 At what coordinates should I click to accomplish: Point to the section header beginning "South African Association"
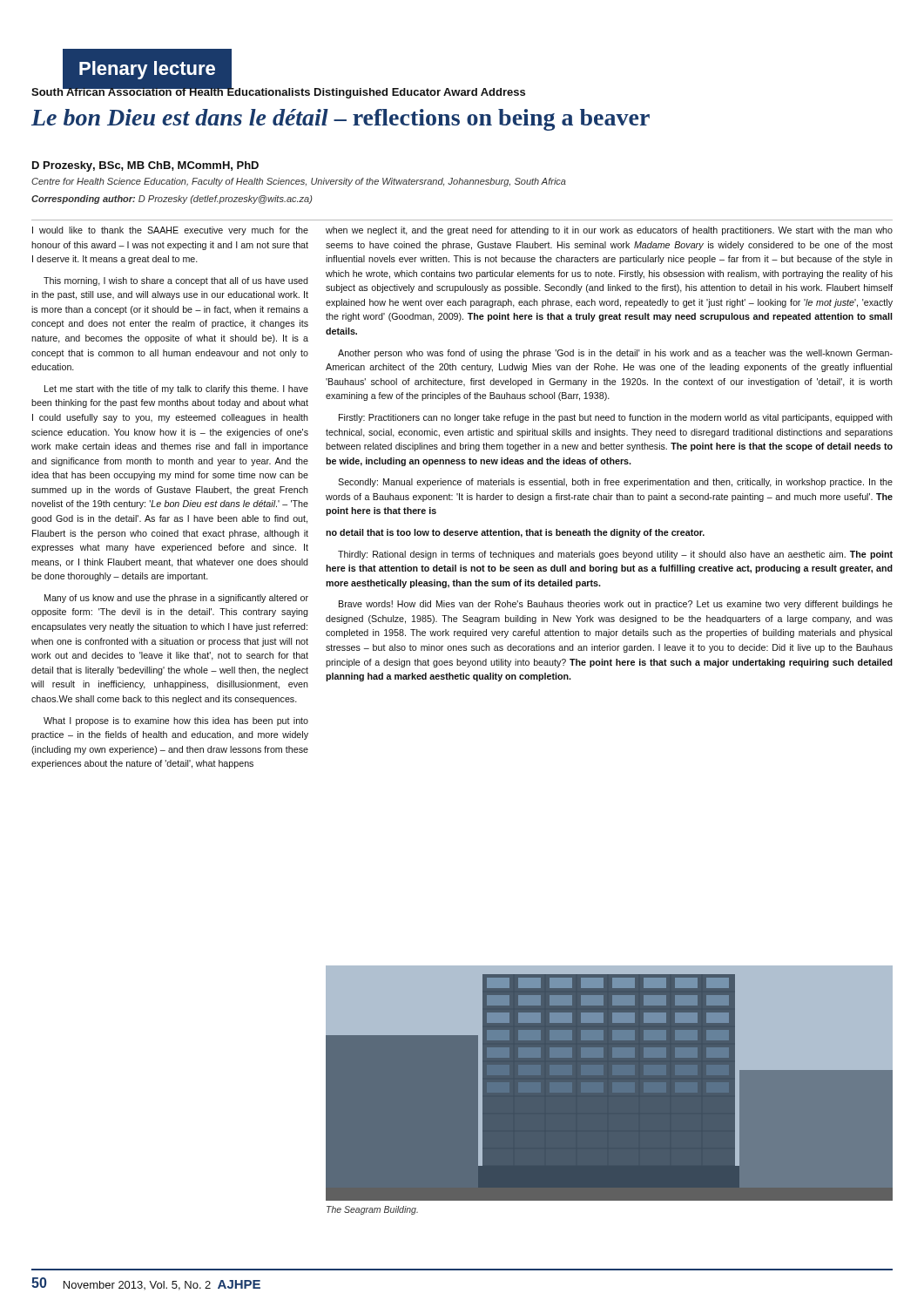[x=279, y=92]
